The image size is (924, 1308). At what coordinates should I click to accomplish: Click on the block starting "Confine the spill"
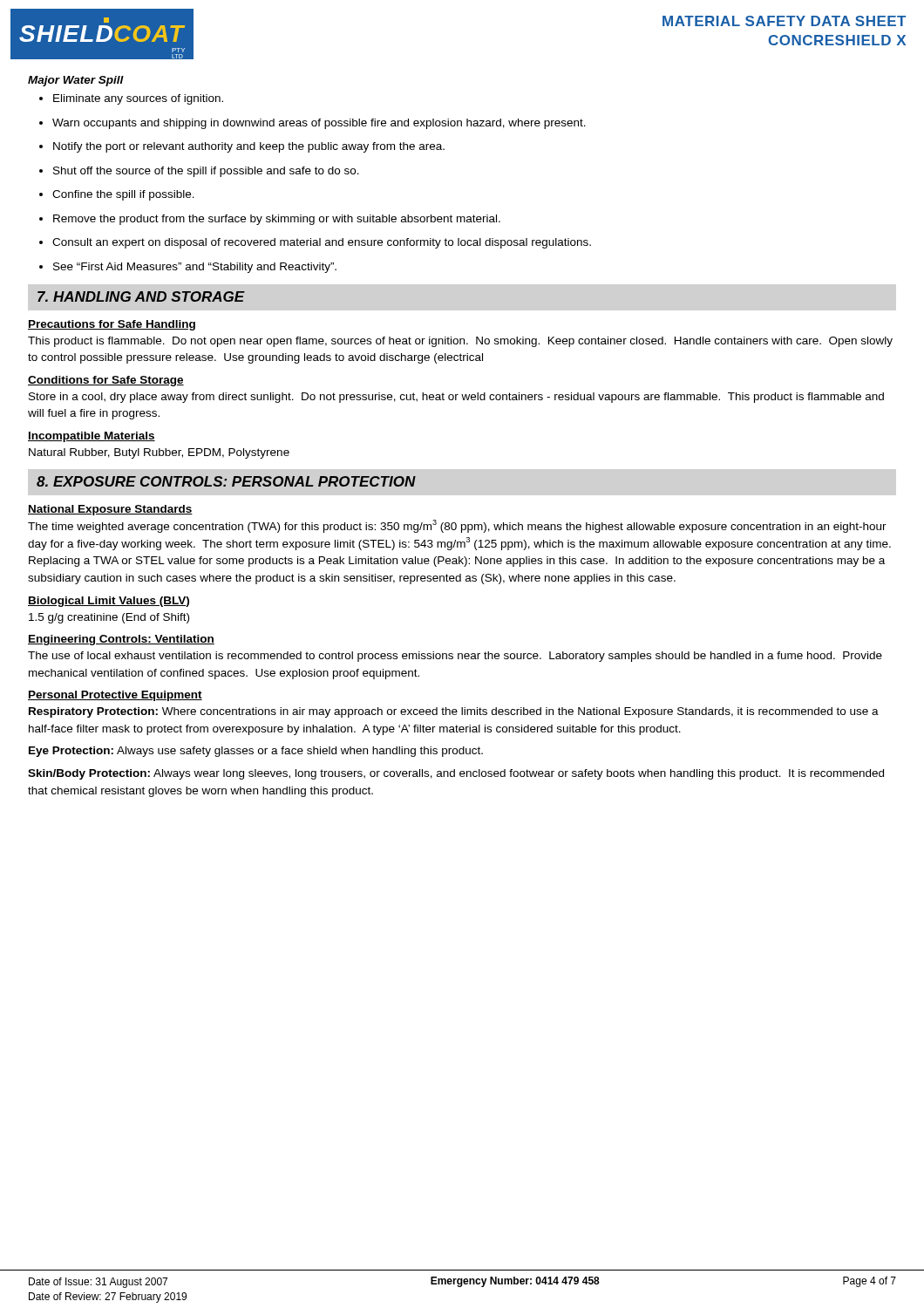pos(117,195)
